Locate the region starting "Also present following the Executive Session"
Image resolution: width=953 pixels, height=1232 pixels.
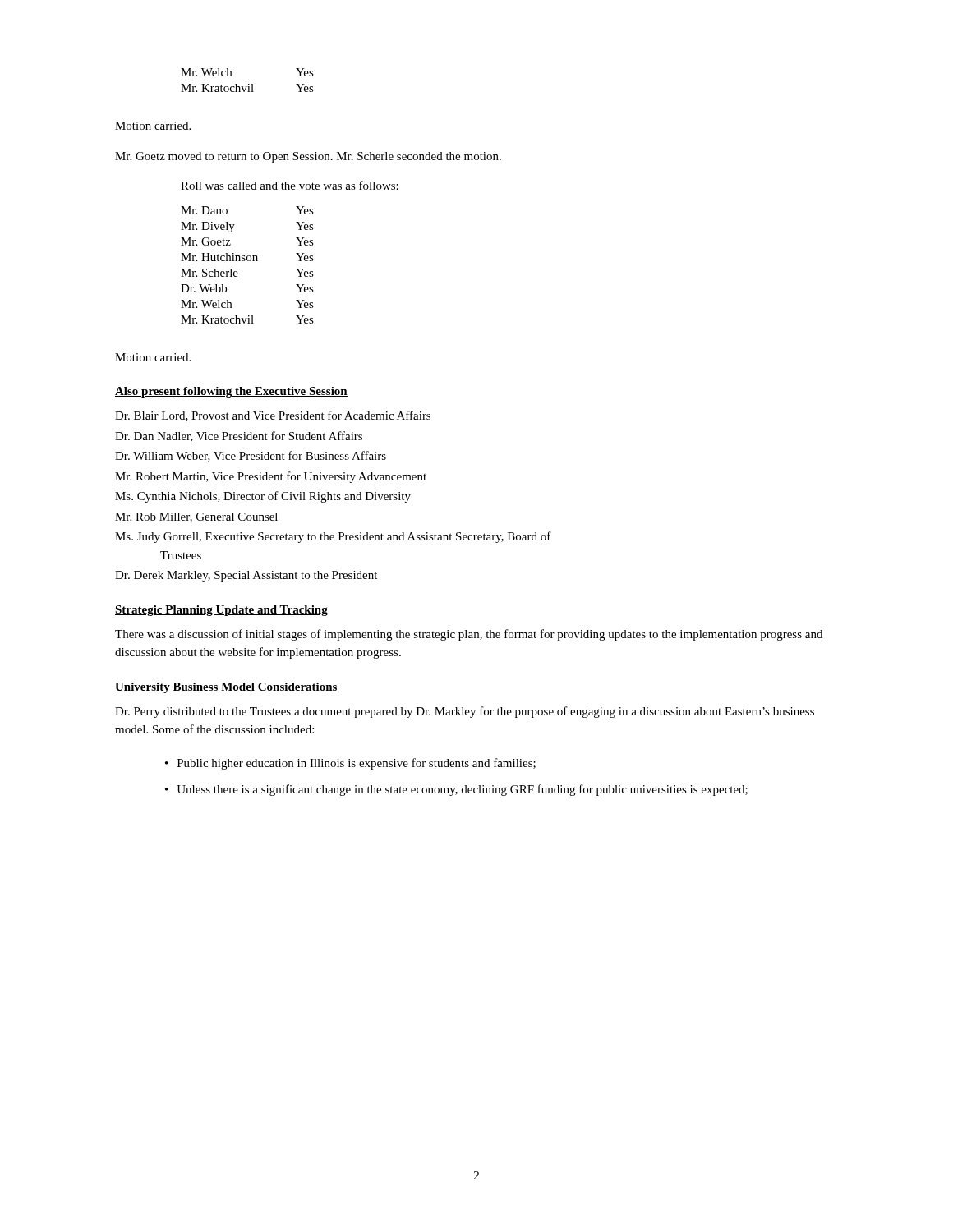231,391
